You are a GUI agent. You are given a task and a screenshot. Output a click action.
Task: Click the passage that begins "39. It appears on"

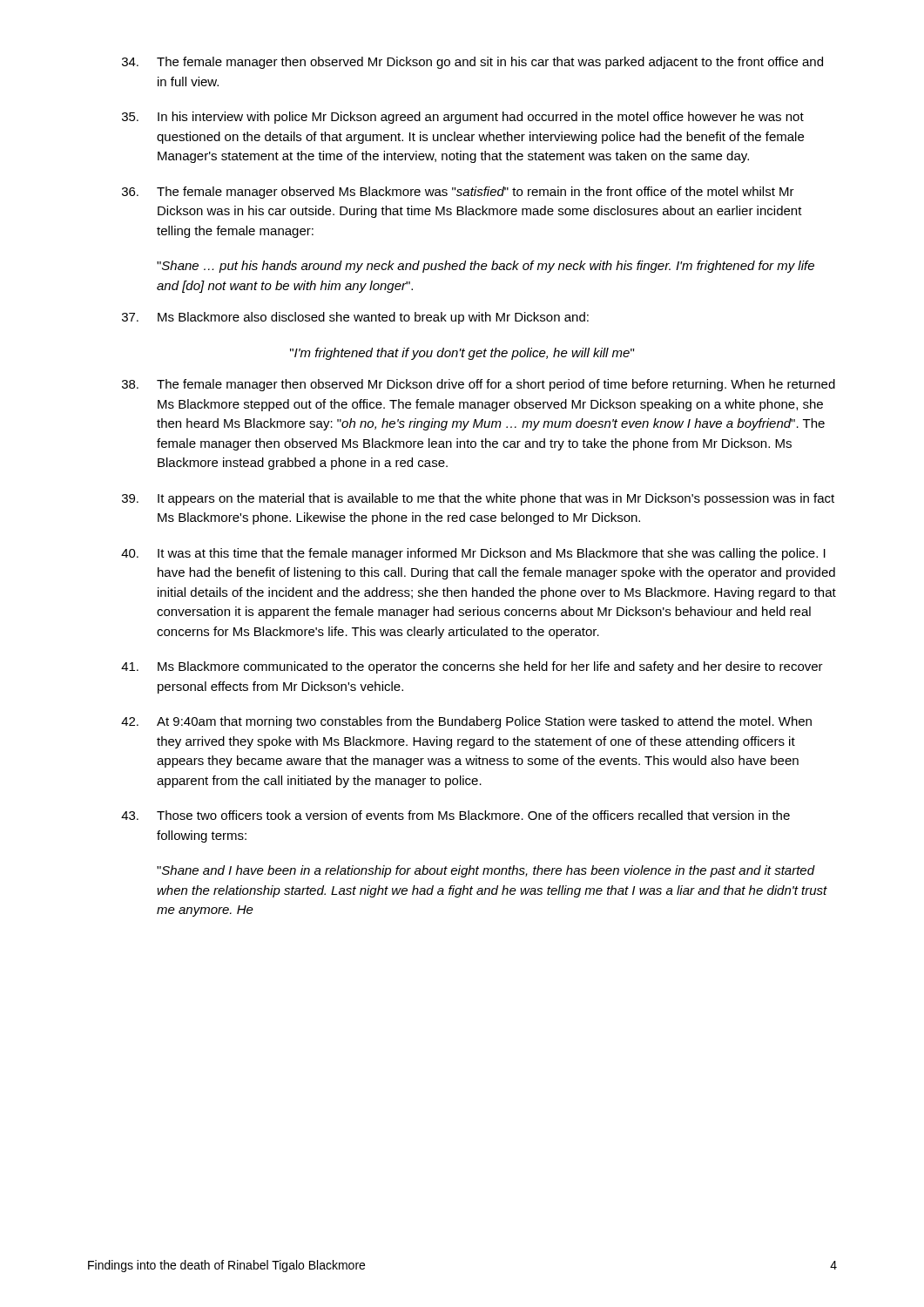pos(462,508)
